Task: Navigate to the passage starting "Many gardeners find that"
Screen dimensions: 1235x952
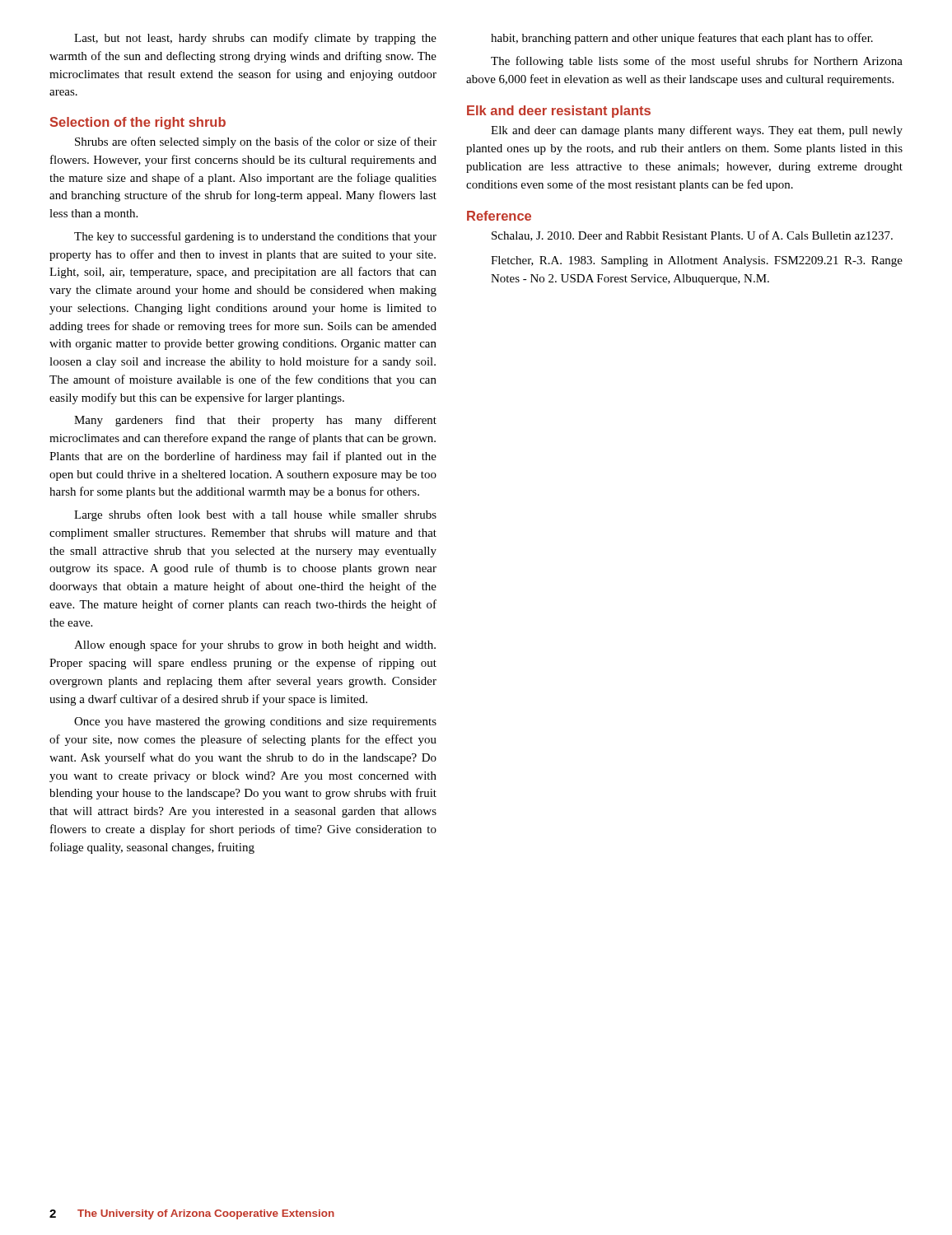Action: [x=243, y=457]
